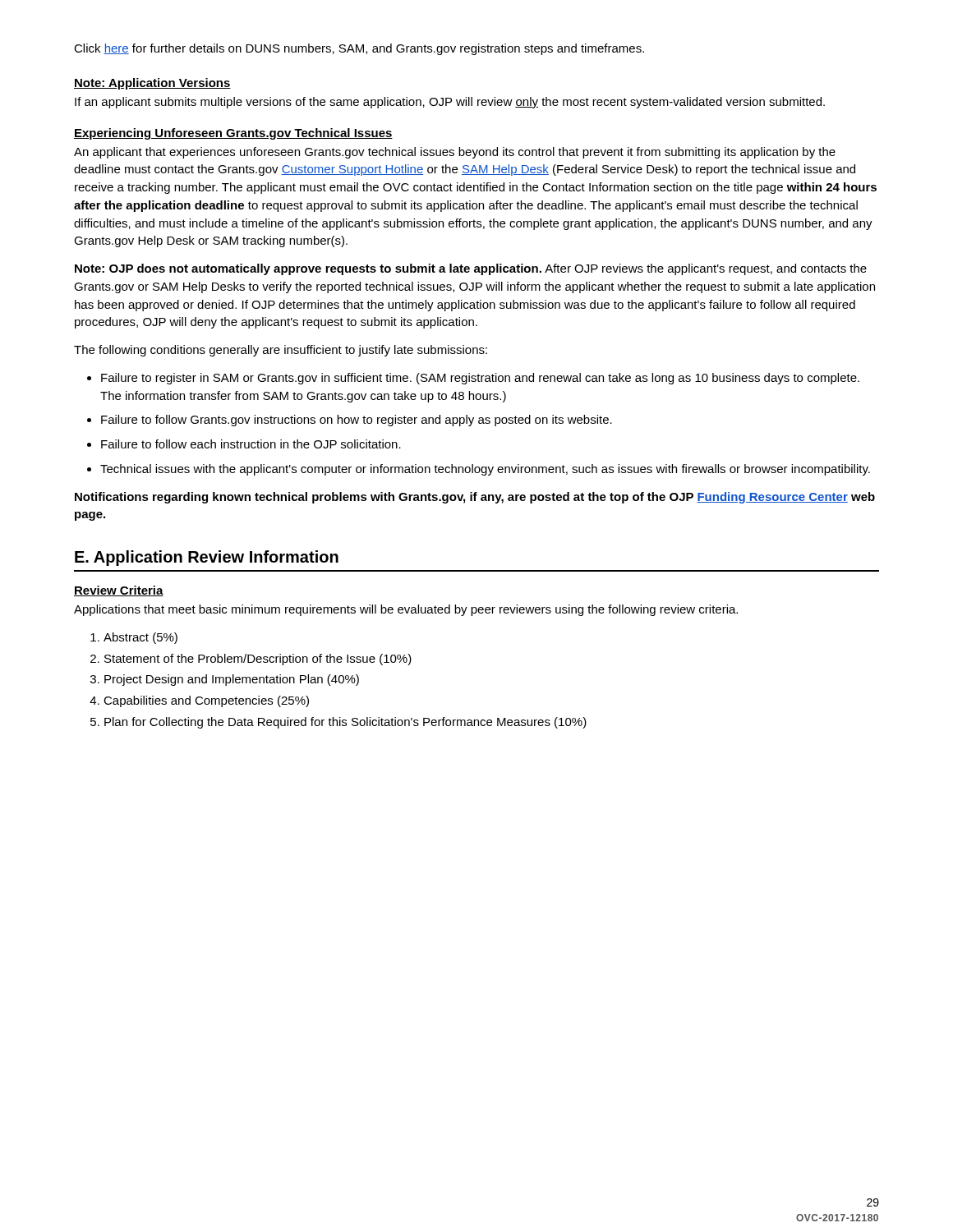This screenshot has height=1232, width=953.
Task: Locate the block of text that opens with "Applications that meet basic"
Action: coord(407,609)
